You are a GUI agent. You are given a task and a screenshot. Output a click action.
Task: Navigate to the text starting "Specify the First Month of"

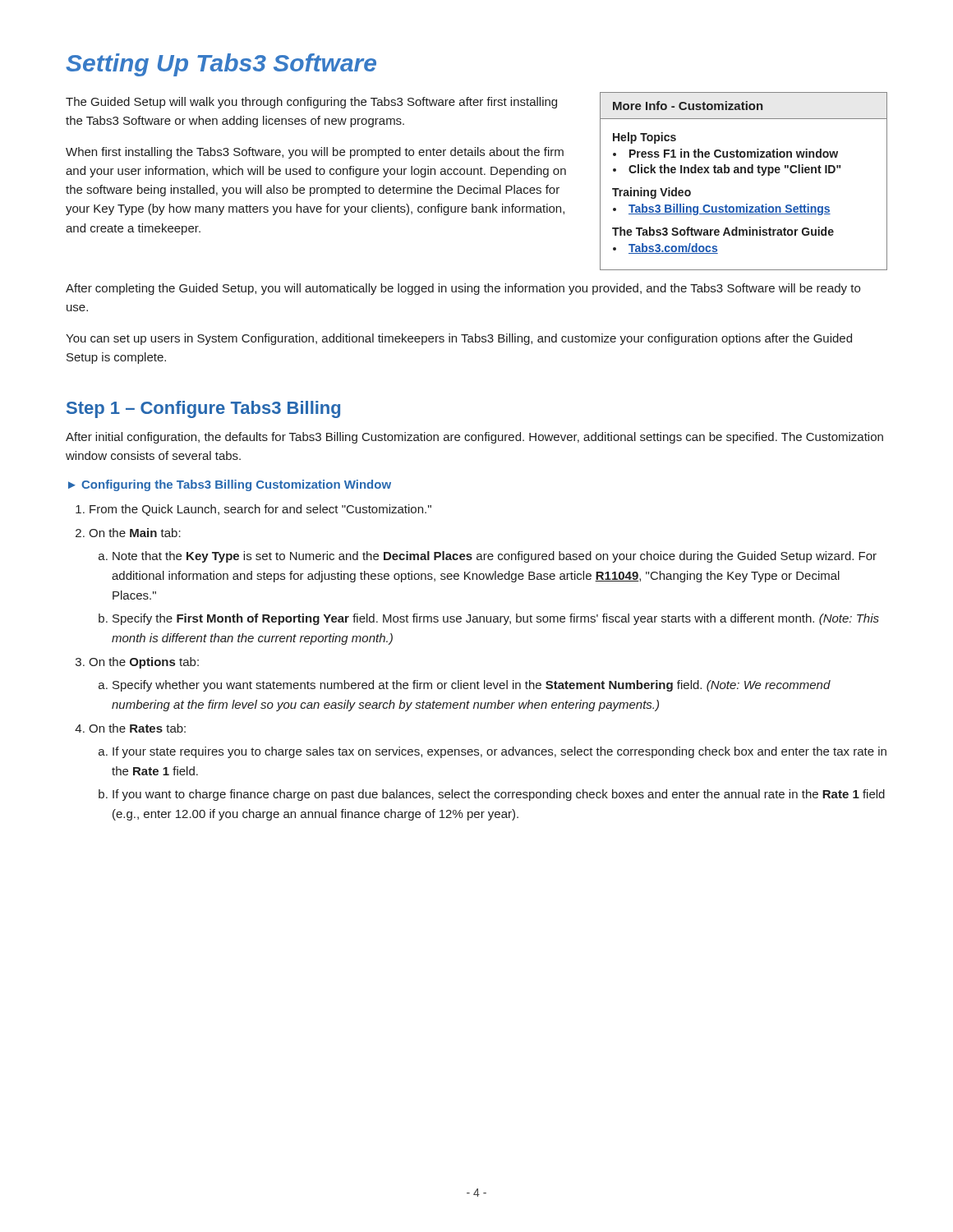(x=495, y=628)
